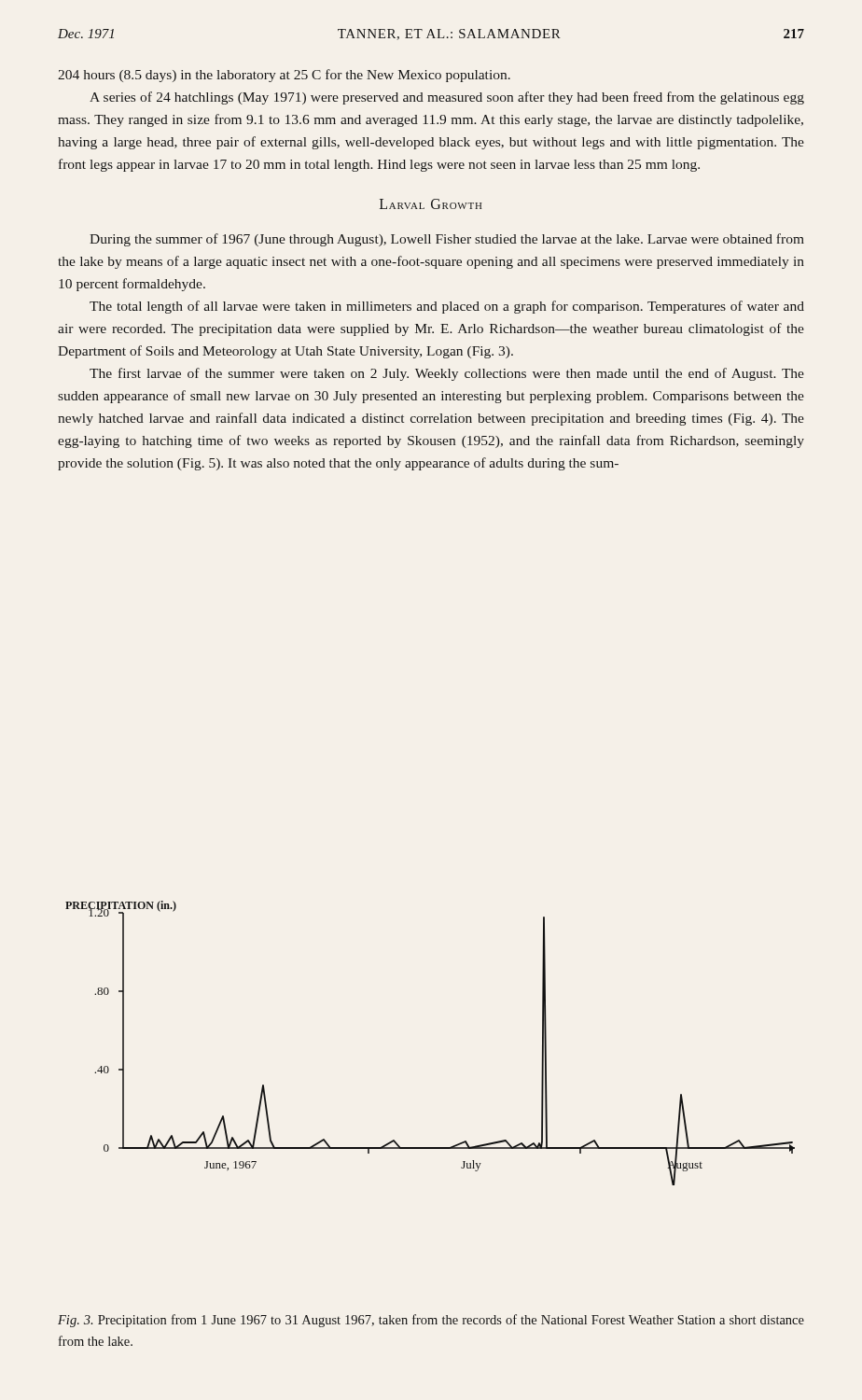Select the text starting "Larval Growth"
Viewport: 862px width, 1400px height.
pos(431,204)
